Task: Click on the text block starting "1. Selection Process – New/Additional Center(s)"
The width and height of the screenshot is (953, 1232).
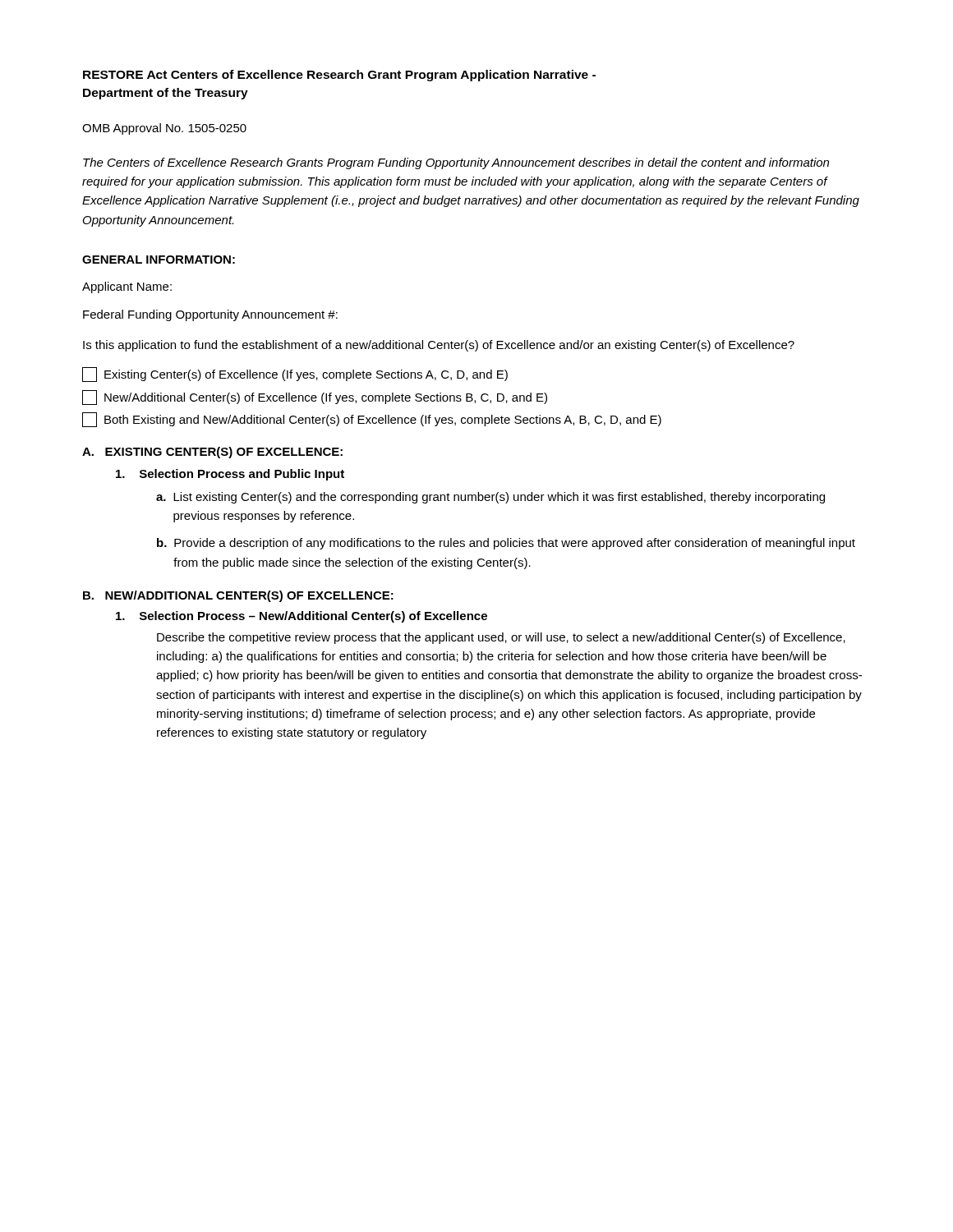Action: pos(301,616)
